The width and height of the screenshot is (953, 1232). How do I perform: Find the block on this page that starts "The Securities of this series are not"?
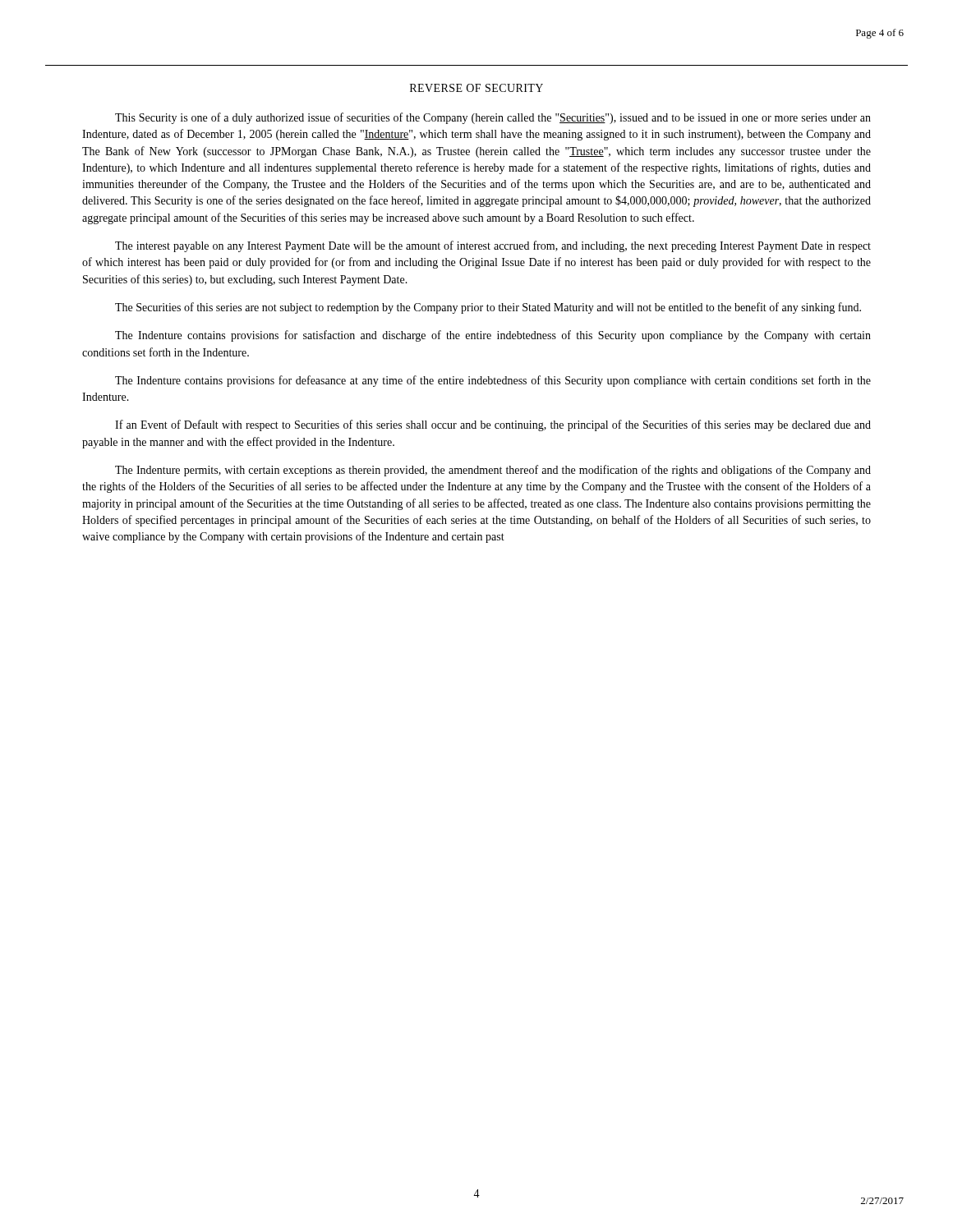point(488,308)
